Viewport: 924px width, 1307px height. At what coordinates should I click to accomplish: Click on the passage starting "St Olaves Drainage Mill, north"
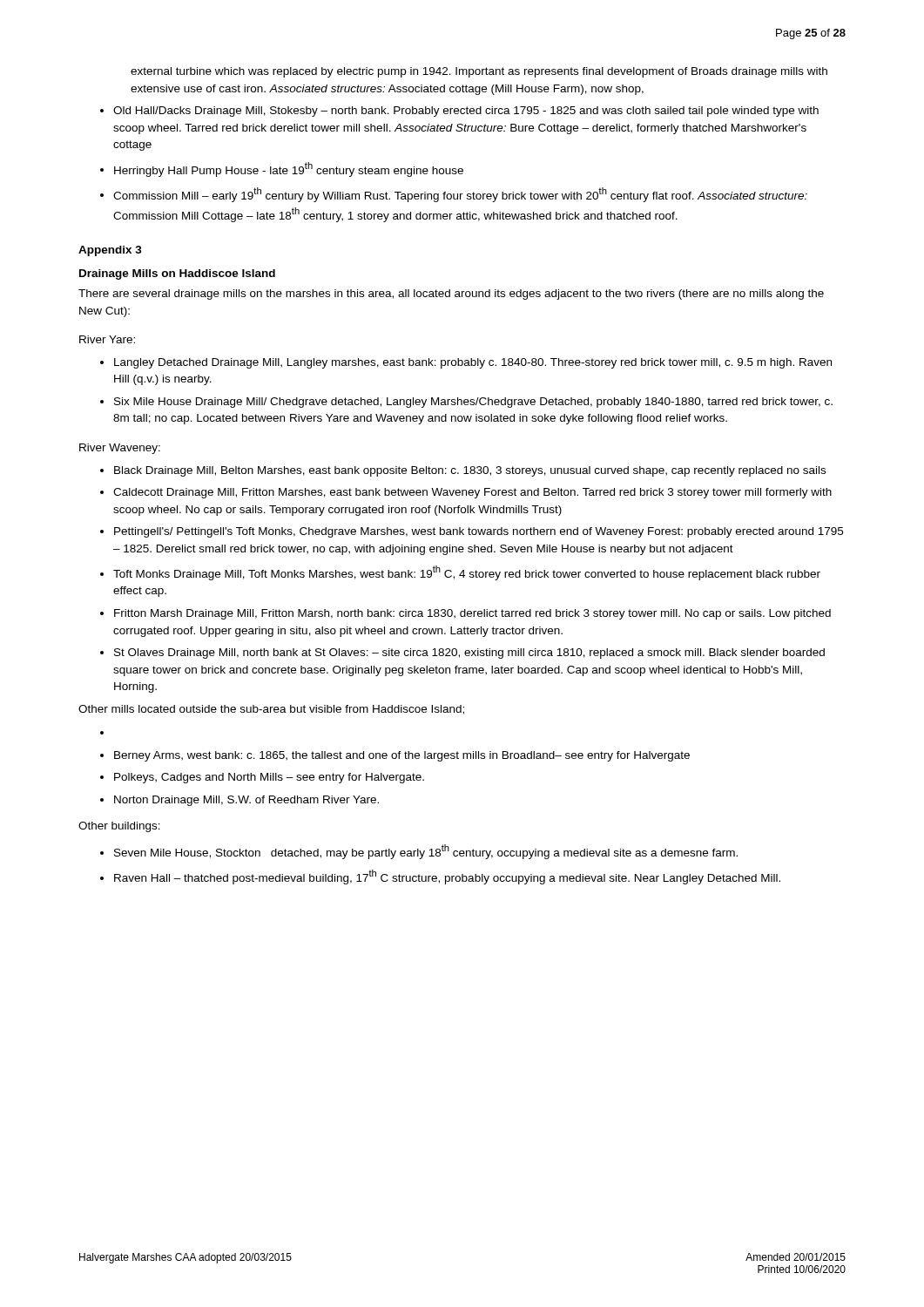point(469,669)
